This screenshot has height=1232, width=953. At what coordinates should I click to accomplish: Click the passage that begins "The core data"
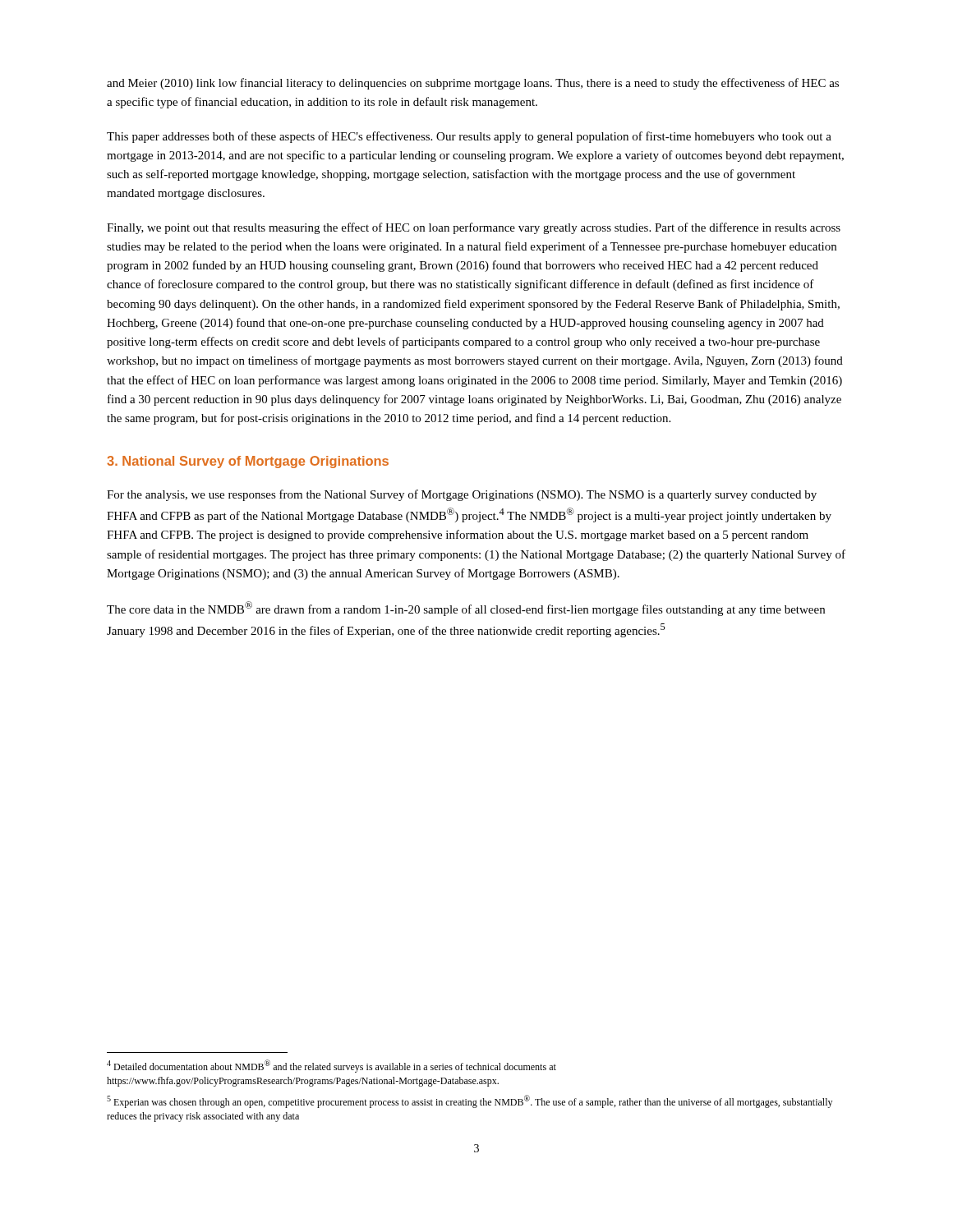click(x=476, y=620)
